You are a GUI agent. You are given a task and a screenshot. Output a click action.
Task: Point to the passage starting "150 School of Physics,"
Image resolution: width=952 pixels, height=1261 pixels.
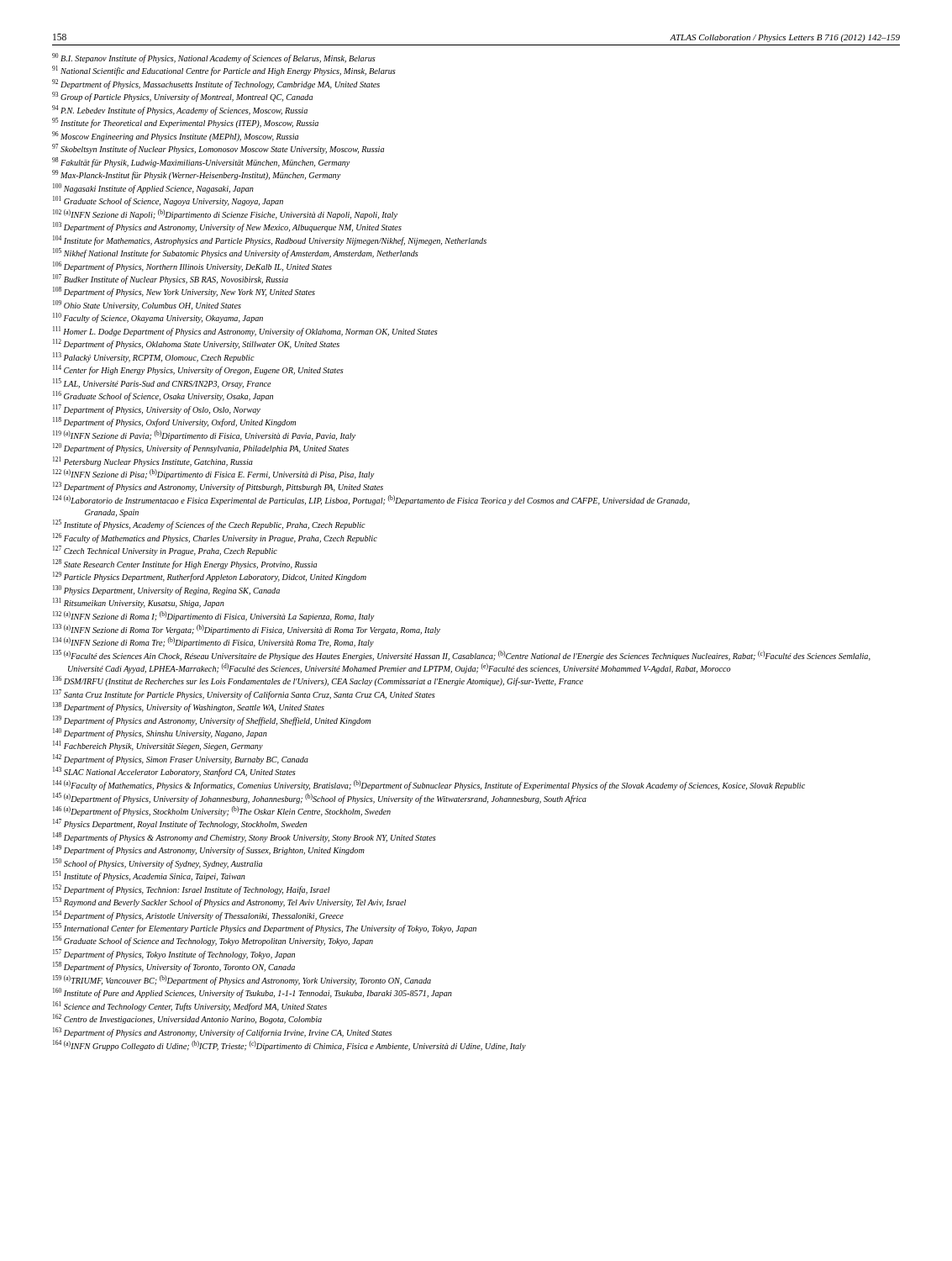157,863
